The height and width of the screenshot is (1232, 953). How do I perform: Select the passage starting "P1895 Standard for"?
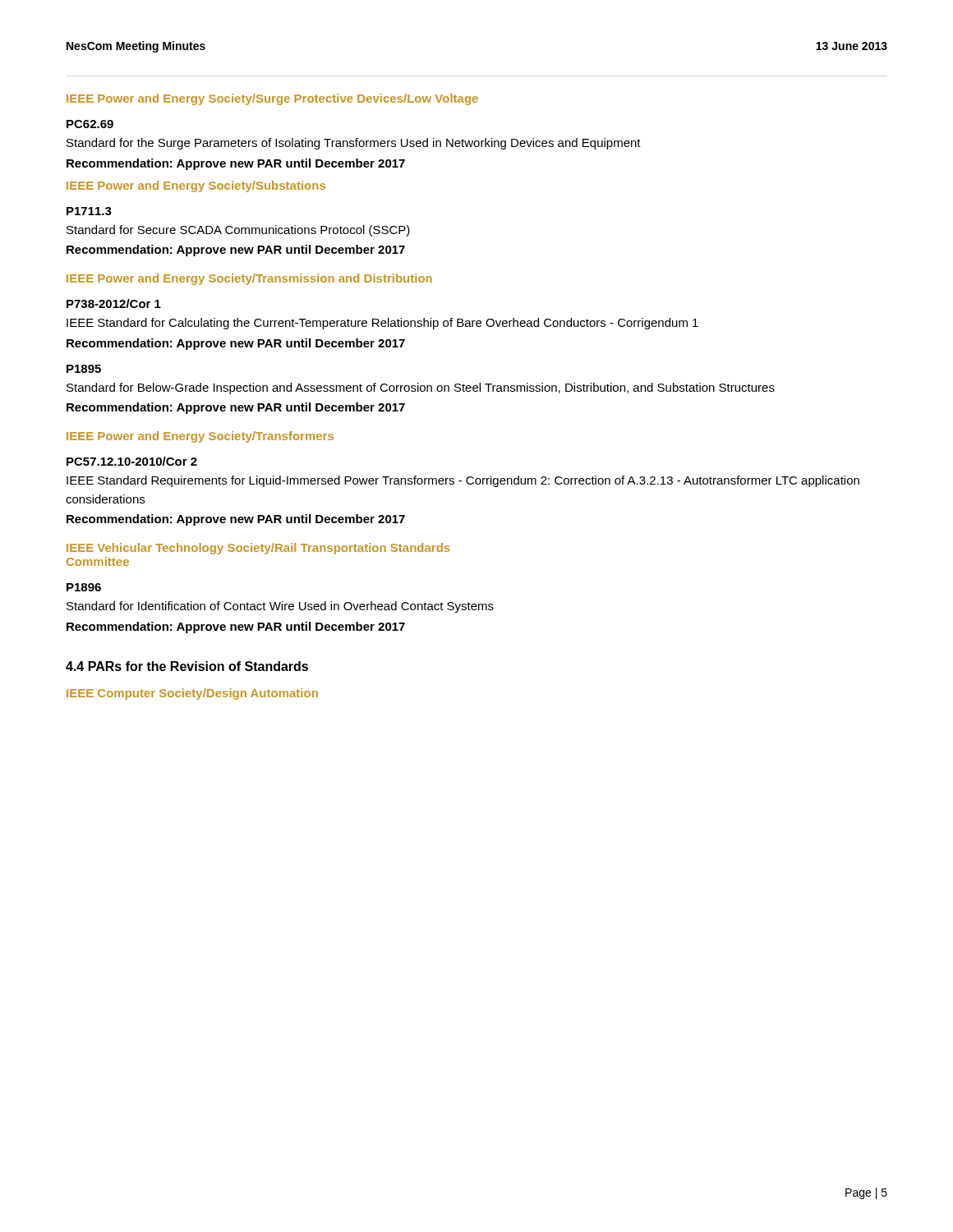[476, 387]
